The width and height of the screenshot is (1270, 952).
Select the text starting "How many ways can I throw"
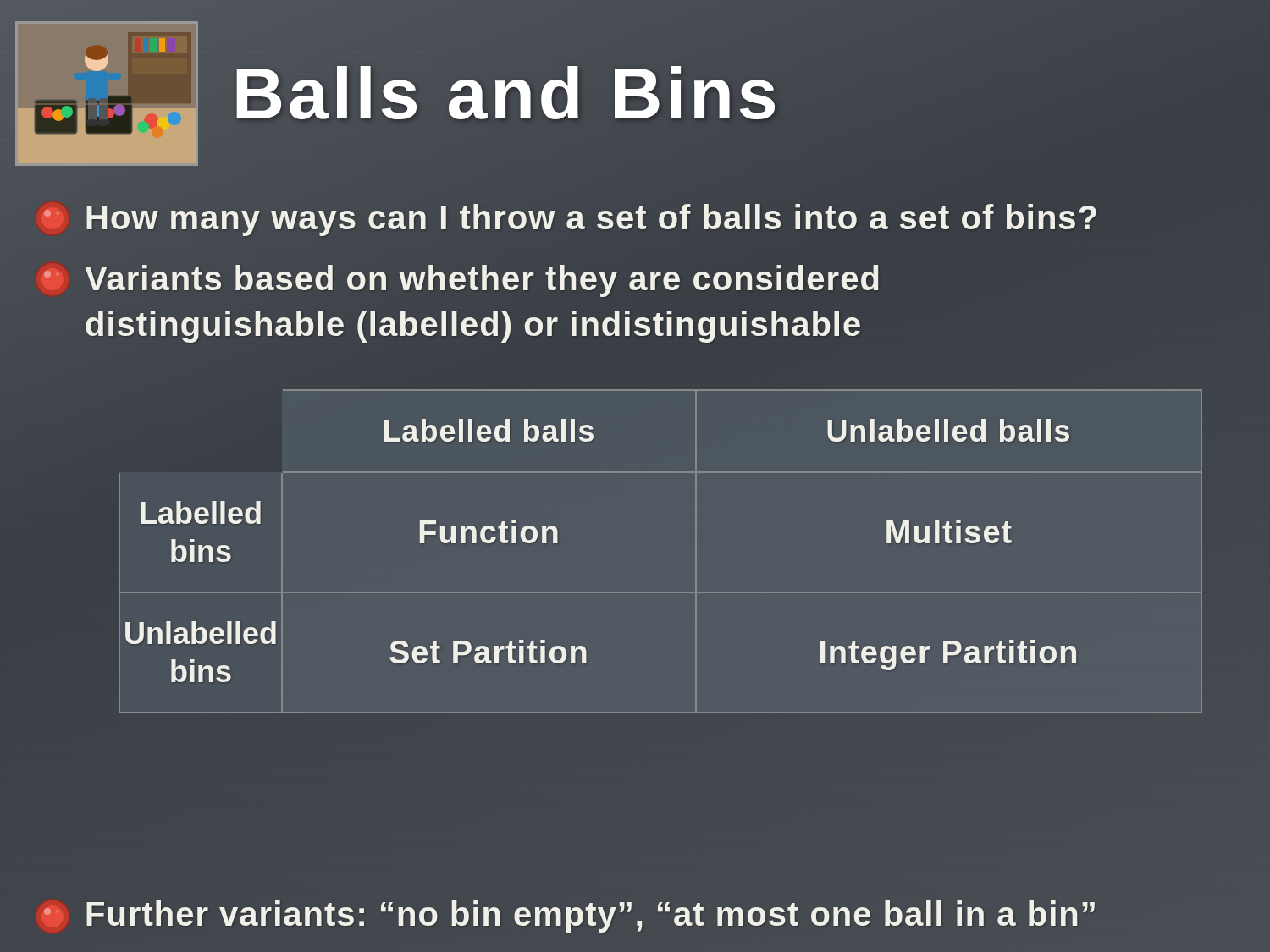click(x=566, y=217)
